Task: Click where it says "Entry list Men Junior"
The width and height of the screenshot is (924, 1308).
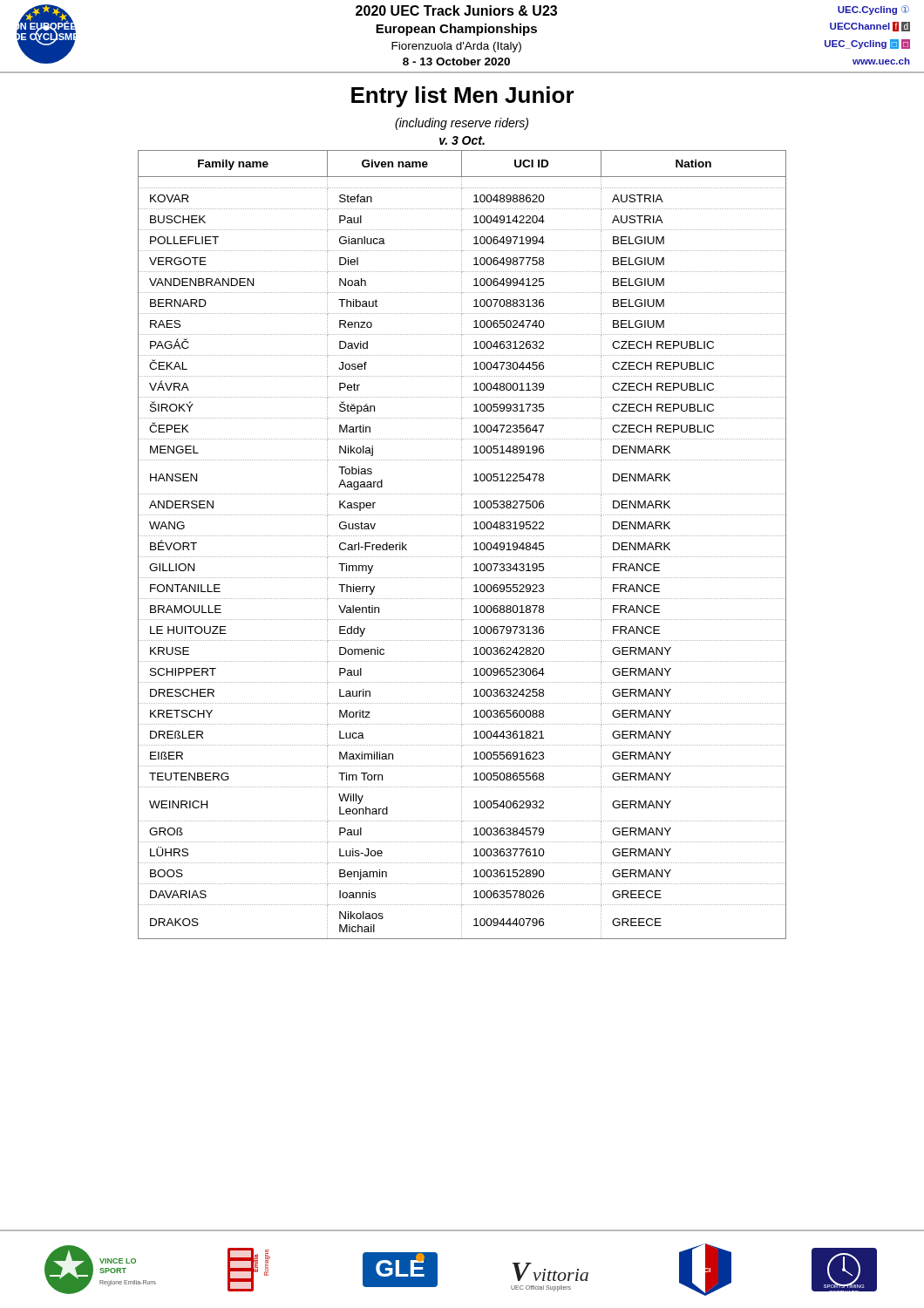Action: [462, 95]
